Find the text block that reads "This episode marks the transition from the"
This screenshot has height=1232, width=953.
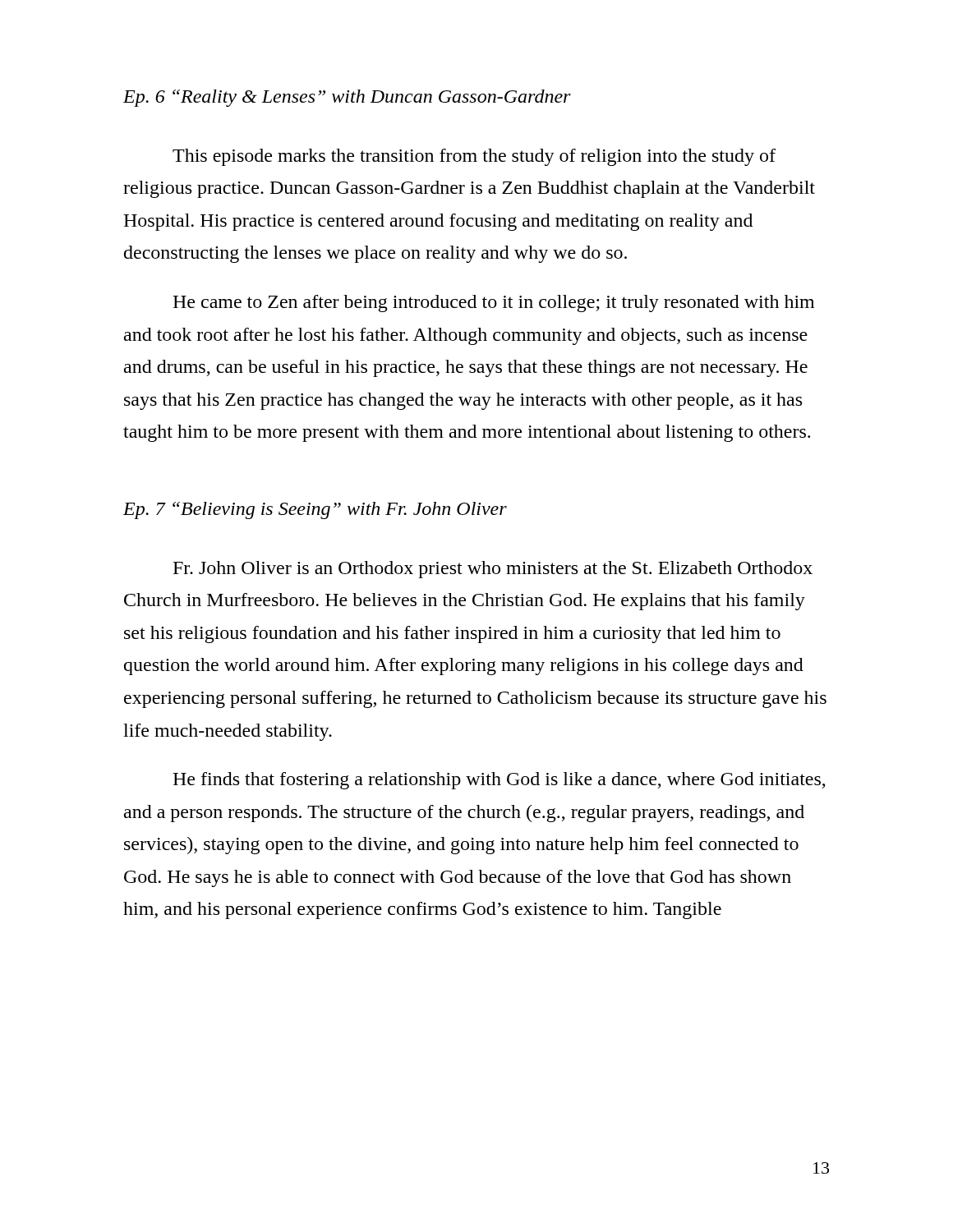click(469, 204)
